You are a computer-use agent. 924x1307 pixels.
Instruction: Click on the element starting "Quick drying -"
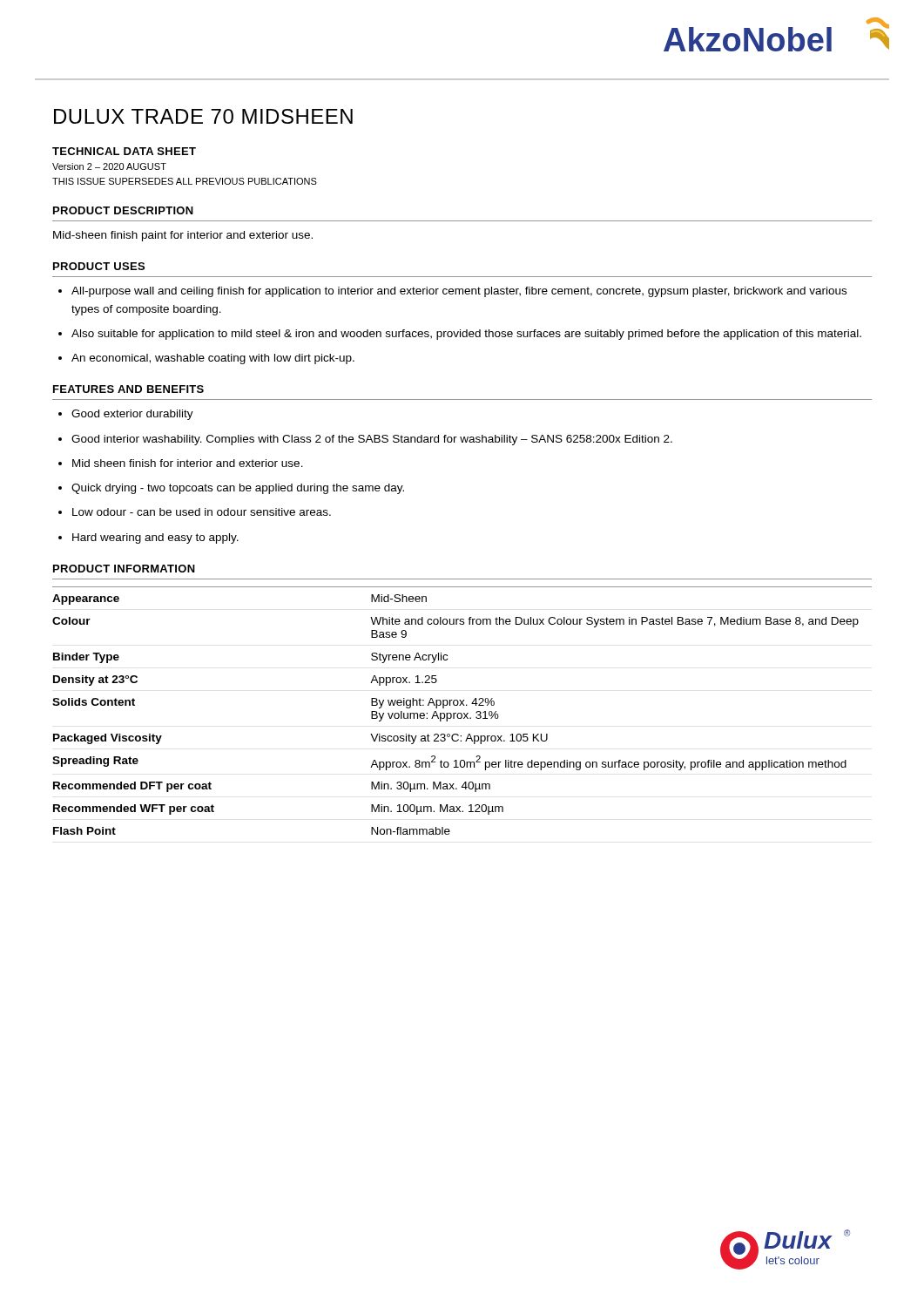[238, 488]
